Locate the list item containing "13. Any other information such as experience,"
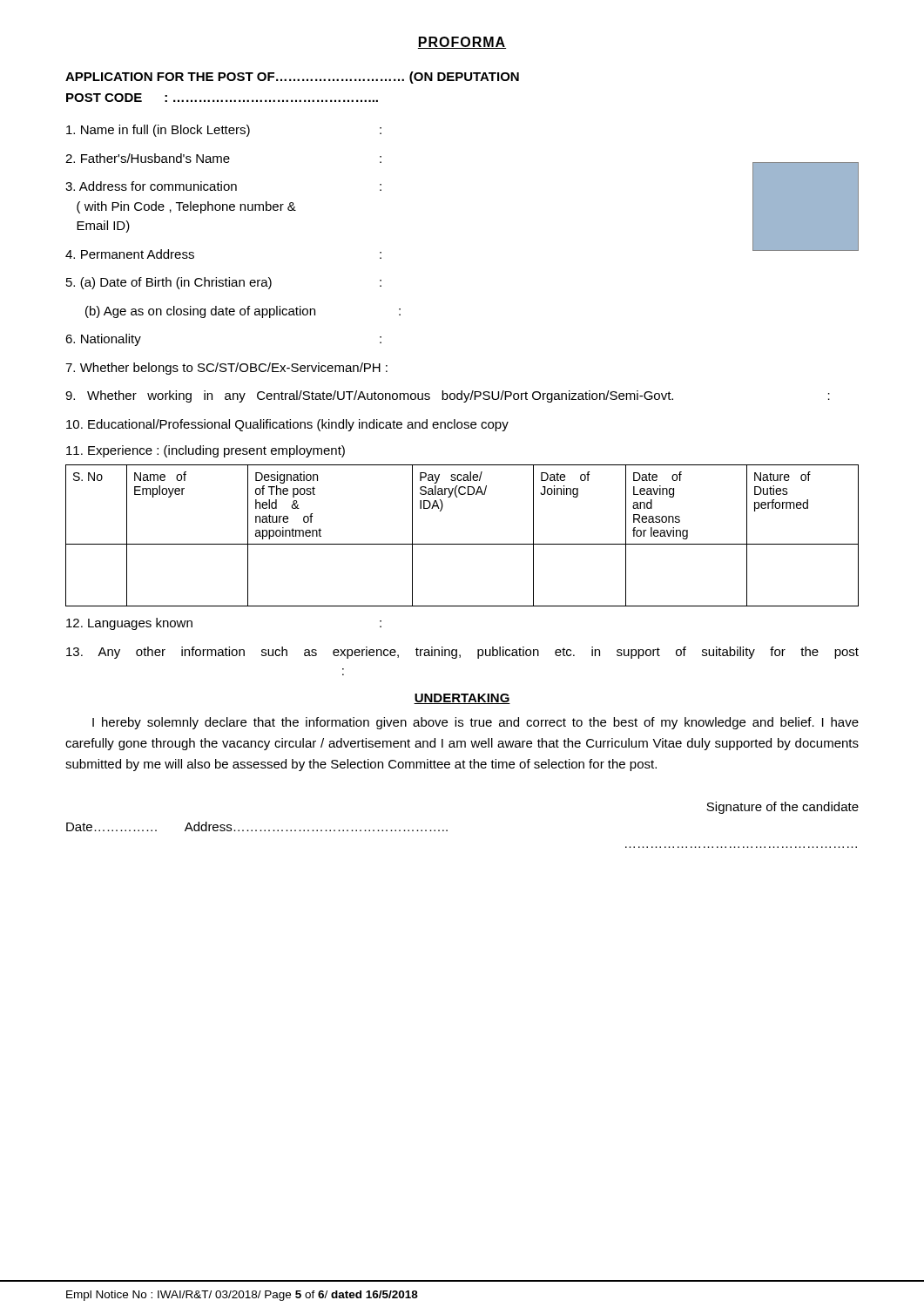 (x=462, y=661)
